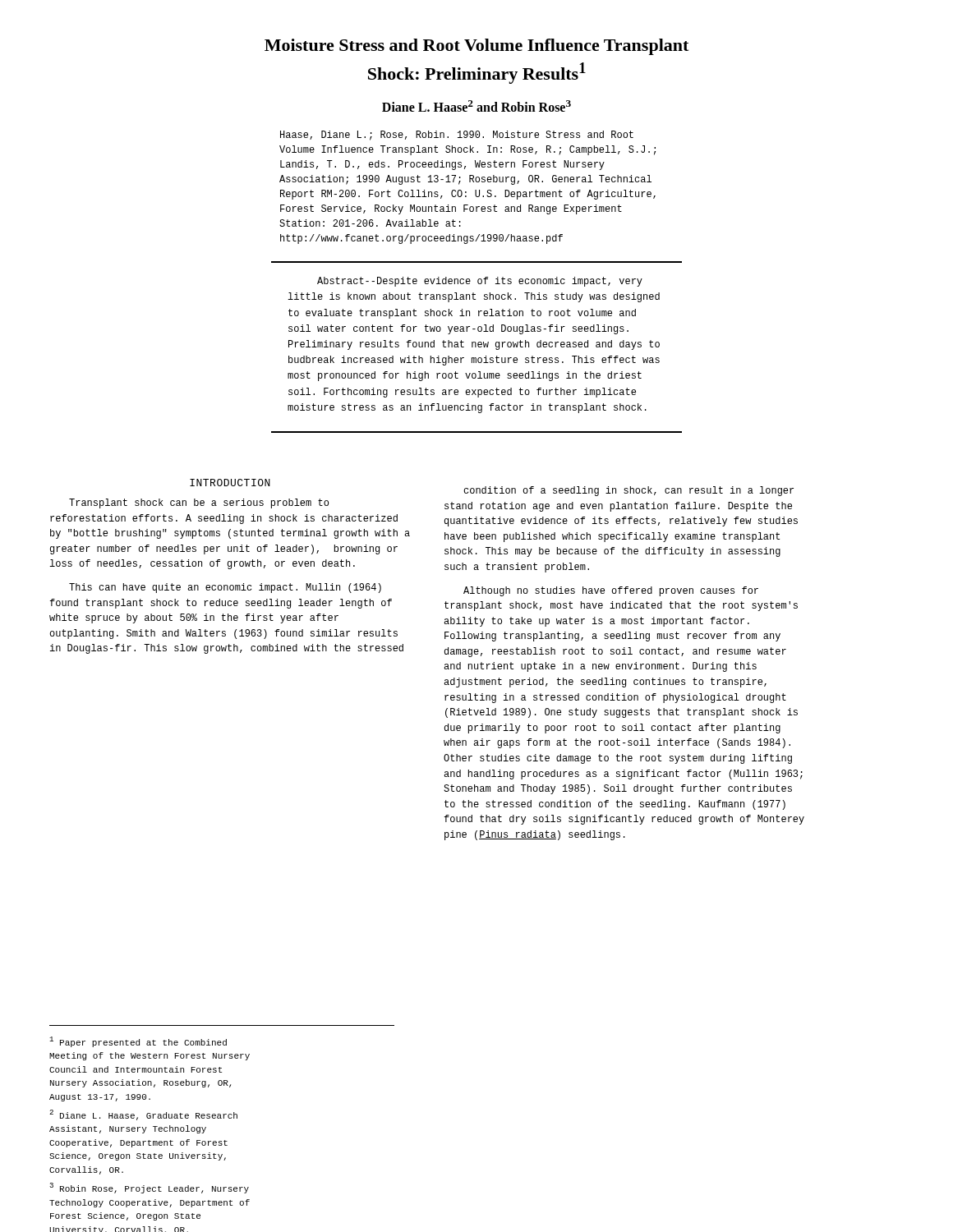Locate the block of text that opens with "Abstract--Despite evidence of its economic"
Viewport: 953px width, 1232px height.
(x=474, y=345)
